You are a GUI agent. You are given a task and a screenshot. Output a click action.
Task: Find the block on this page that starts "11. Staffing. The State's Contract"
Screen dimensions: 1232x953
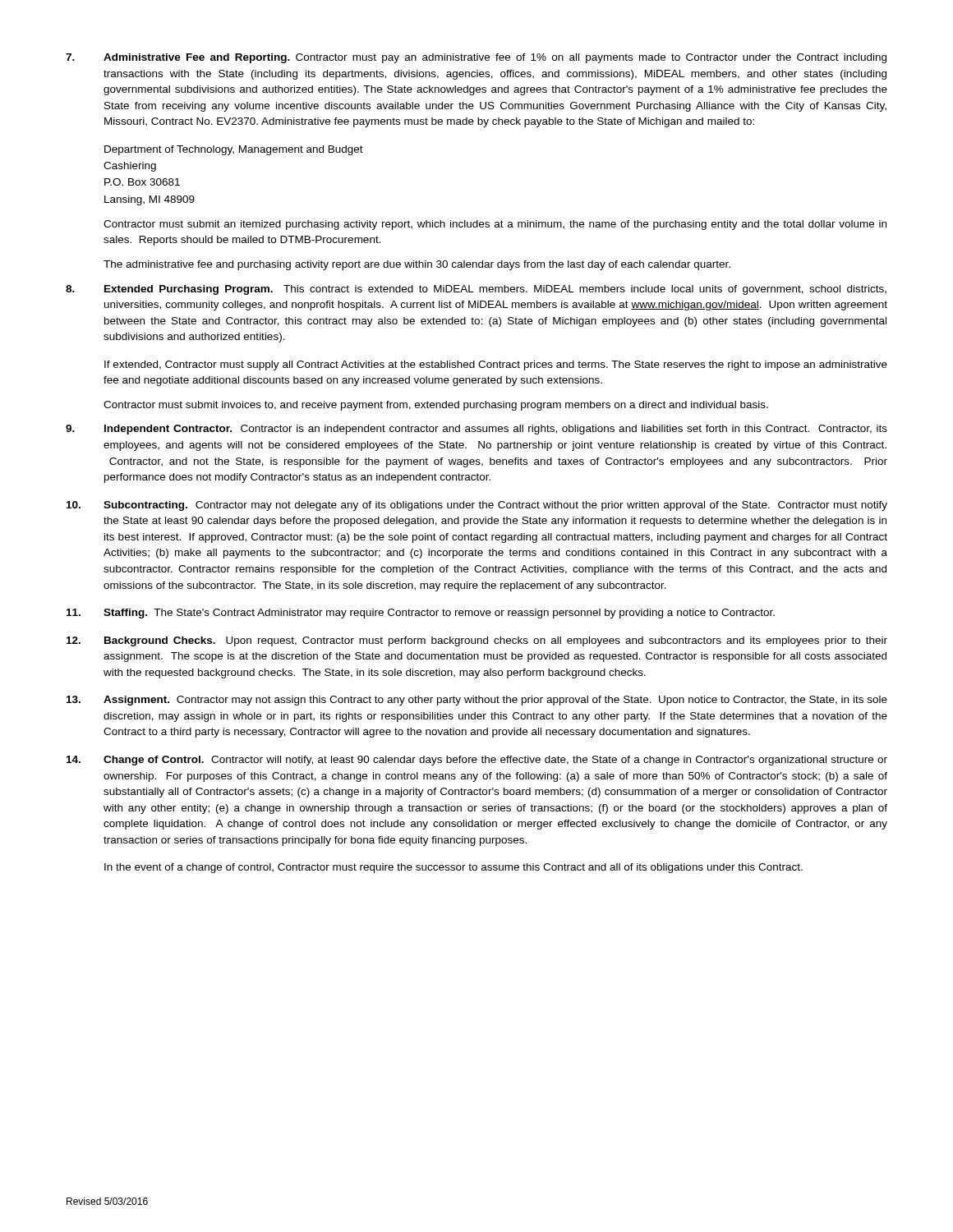(x=476, y=613)
